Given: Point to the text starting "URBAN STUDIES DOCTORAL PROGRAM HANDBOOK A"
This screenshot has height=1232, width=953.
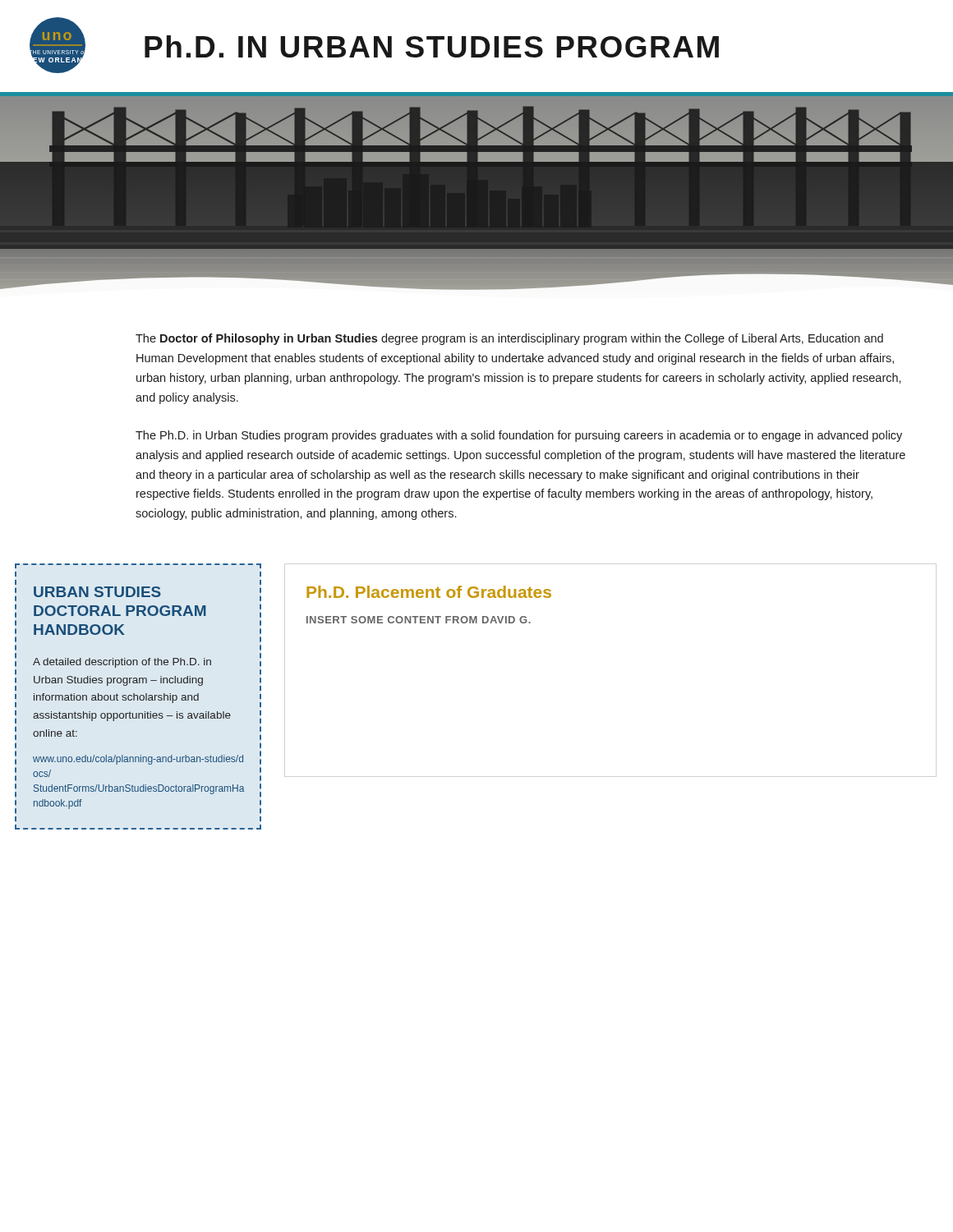Looking at the screenshot, I should click(x=139, y=697).
